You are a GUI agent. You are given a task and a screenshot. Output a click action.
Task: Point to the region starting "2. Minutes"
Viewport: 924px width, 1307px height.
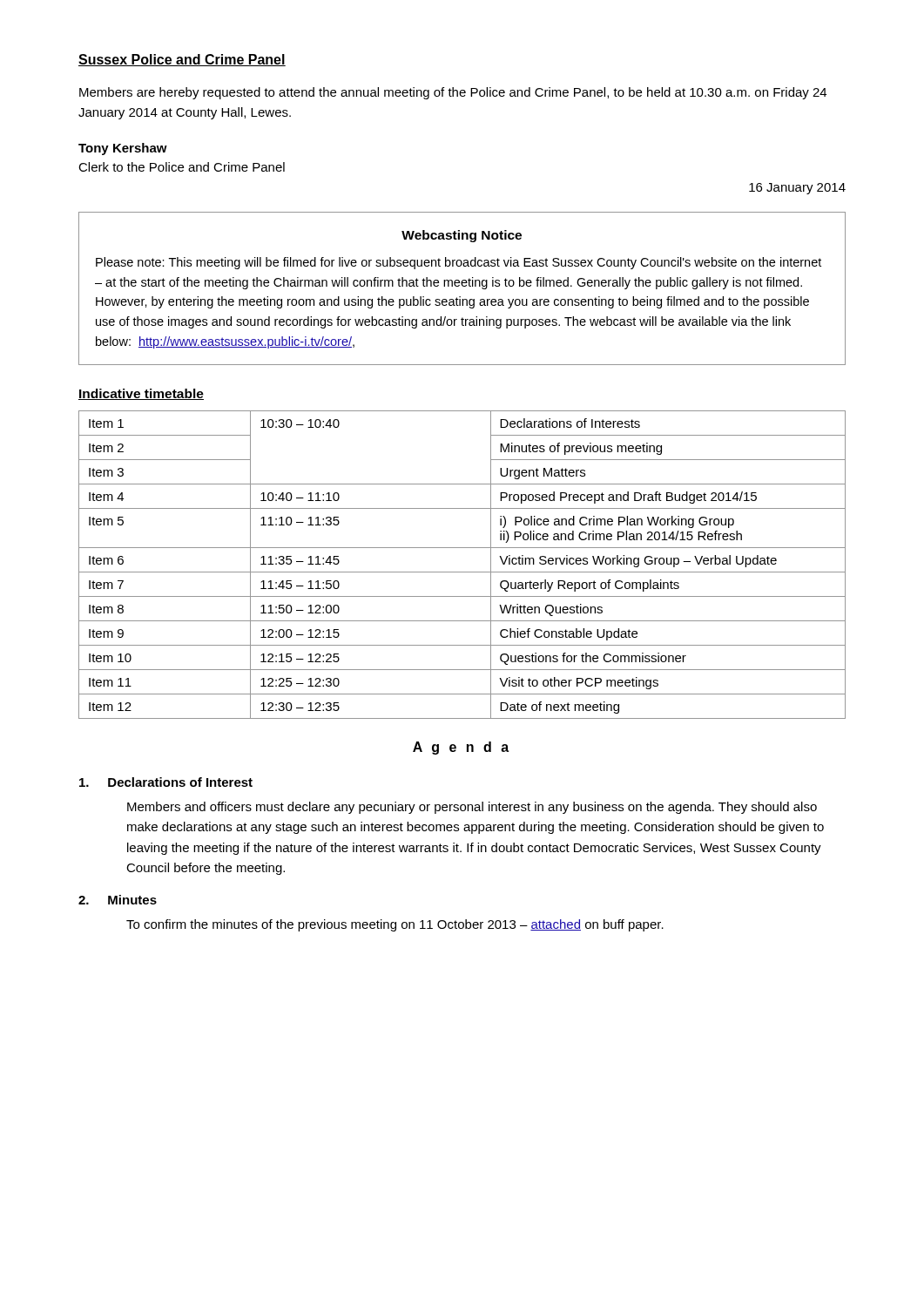pyautogui.click(x=118, y=899)
